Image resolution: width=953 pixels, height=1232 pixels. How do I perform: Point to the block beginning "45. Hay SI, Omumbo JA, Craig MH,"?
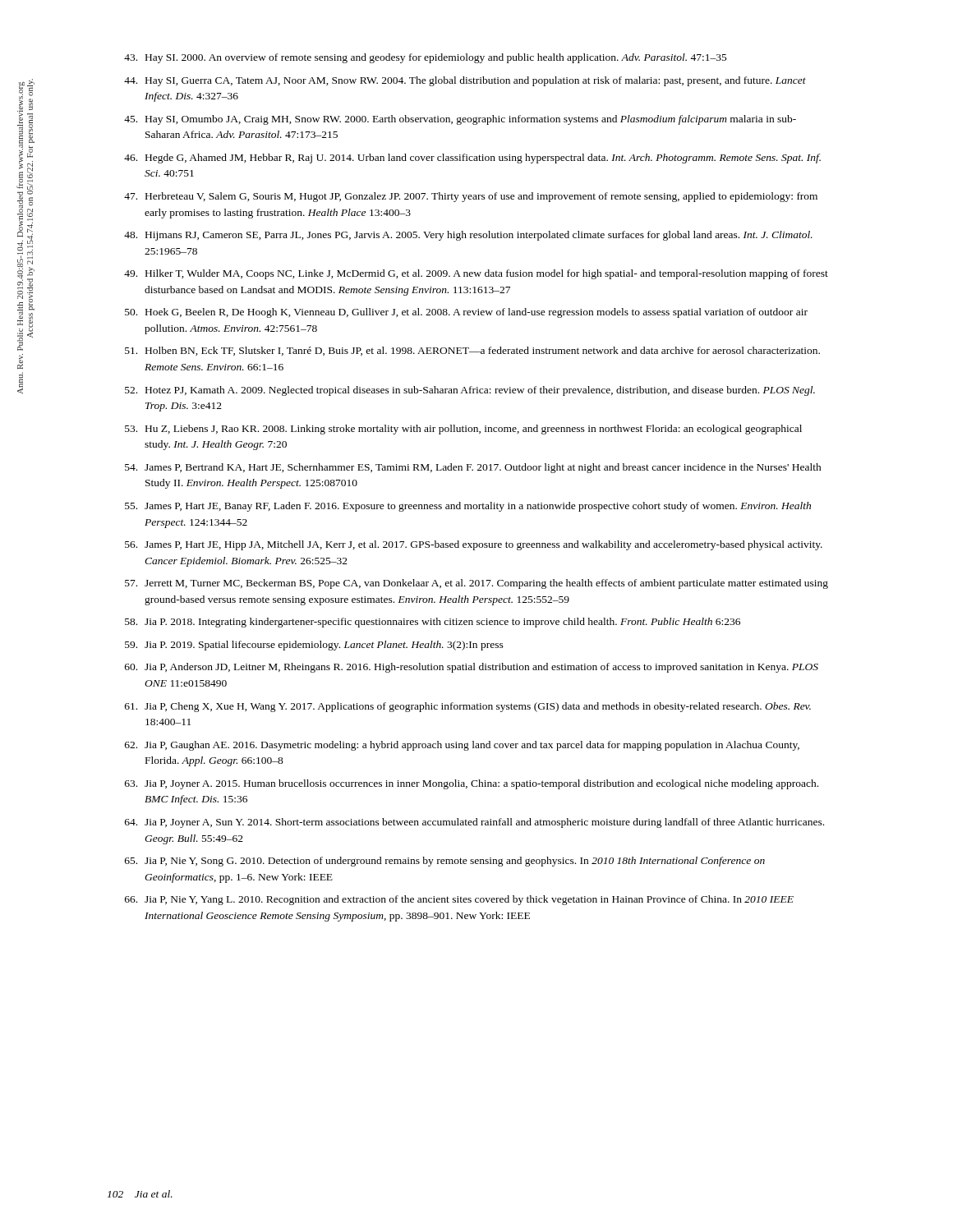coord(468,127)
